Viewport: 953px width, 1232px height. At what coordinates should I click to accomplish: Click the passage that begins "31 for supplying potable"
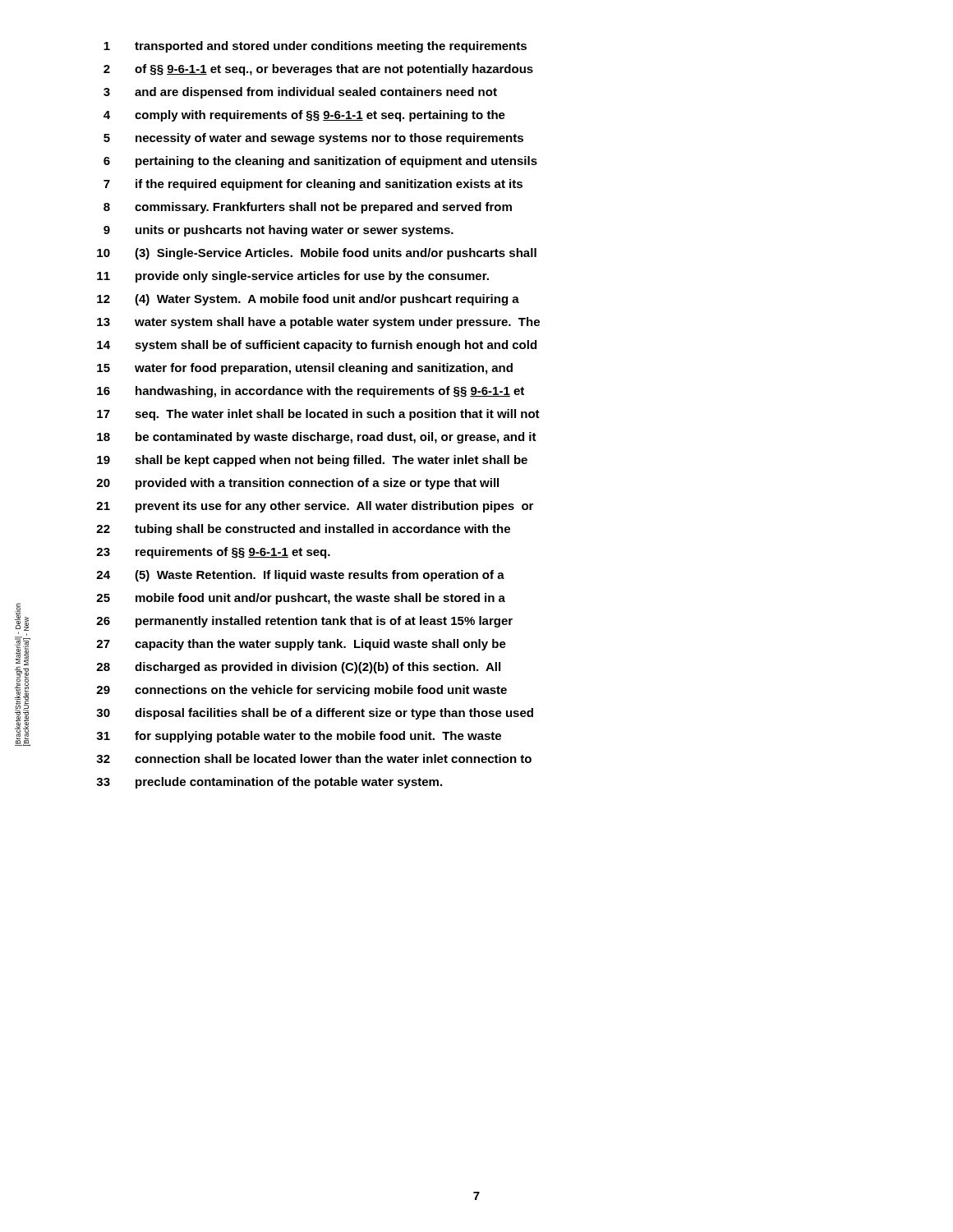480,736
